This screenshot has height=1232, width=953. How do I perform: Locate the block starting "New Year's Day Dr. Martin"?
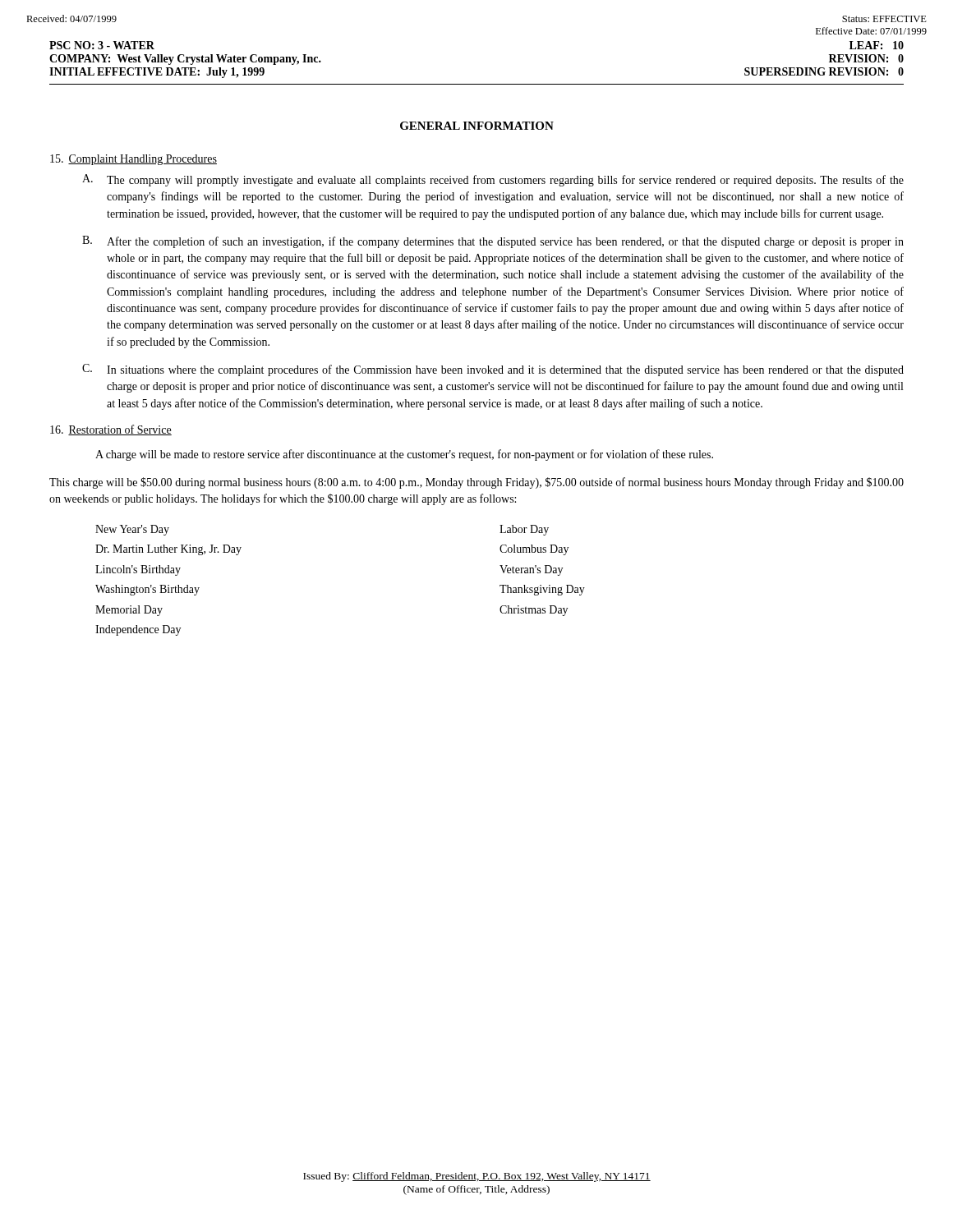point(500,580)
